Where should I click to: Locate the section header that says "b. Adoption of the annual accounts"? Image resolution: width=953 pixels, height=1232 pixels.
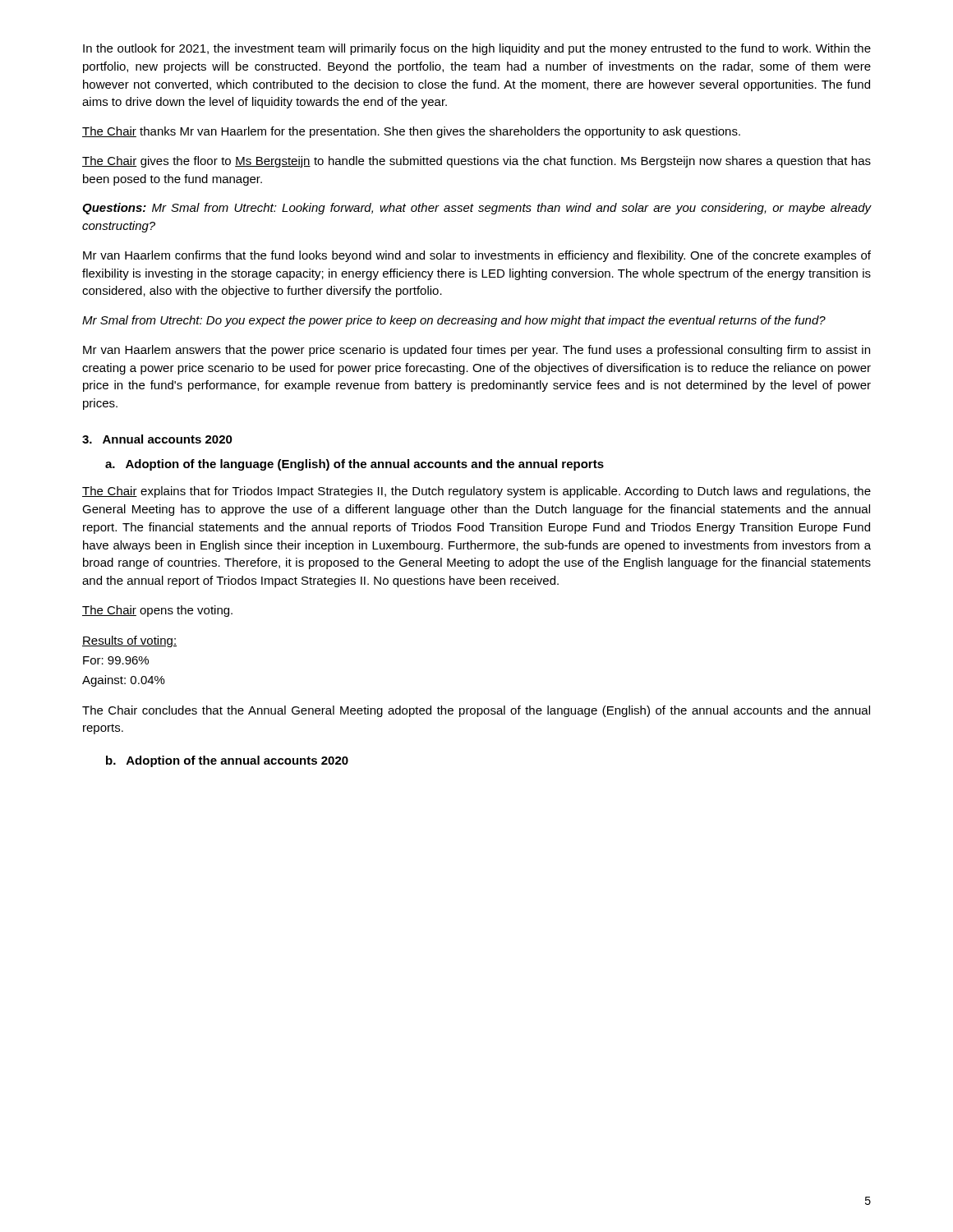(227, 760)
